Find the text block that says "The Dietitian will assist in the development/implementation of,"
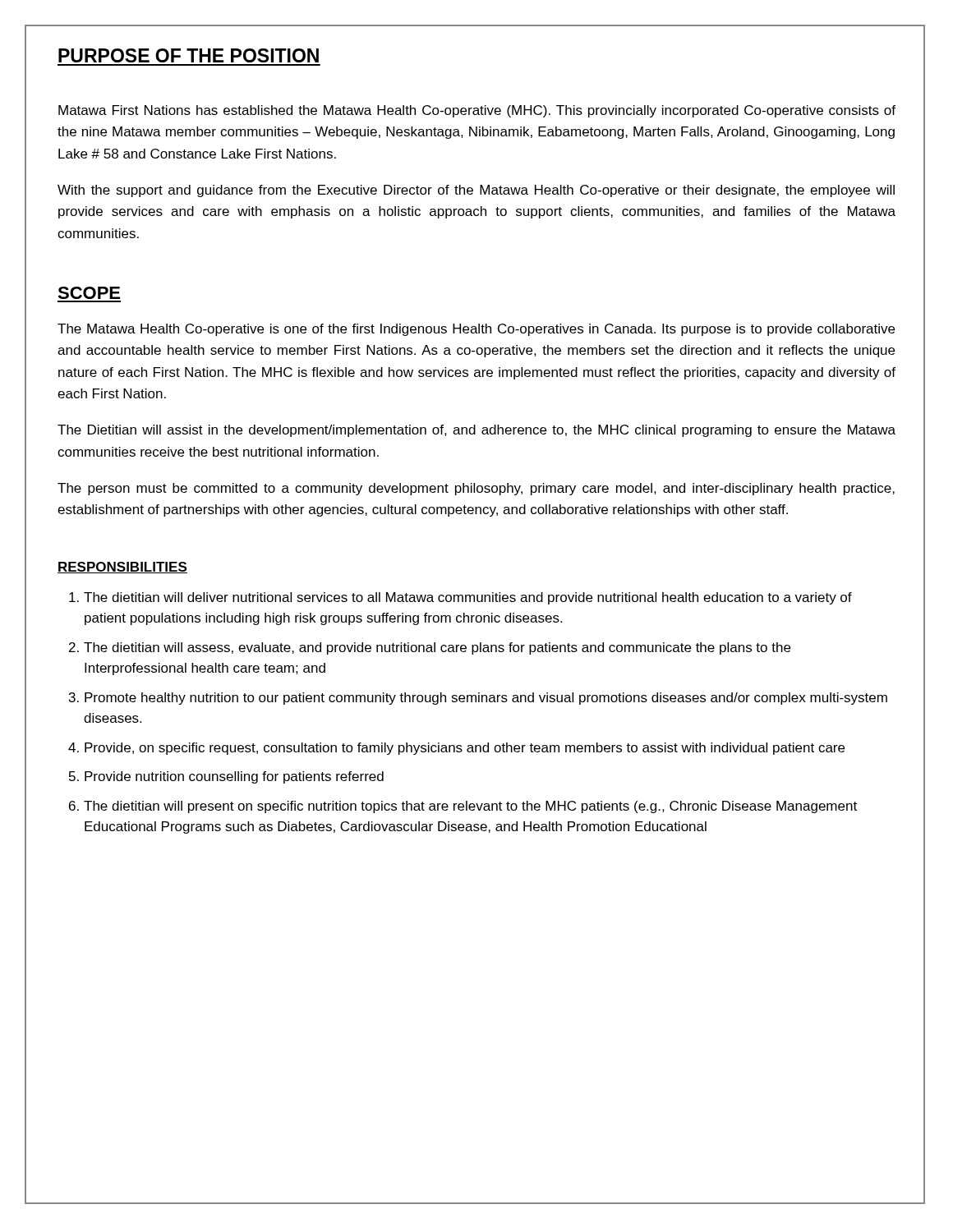 click(476, 442)
